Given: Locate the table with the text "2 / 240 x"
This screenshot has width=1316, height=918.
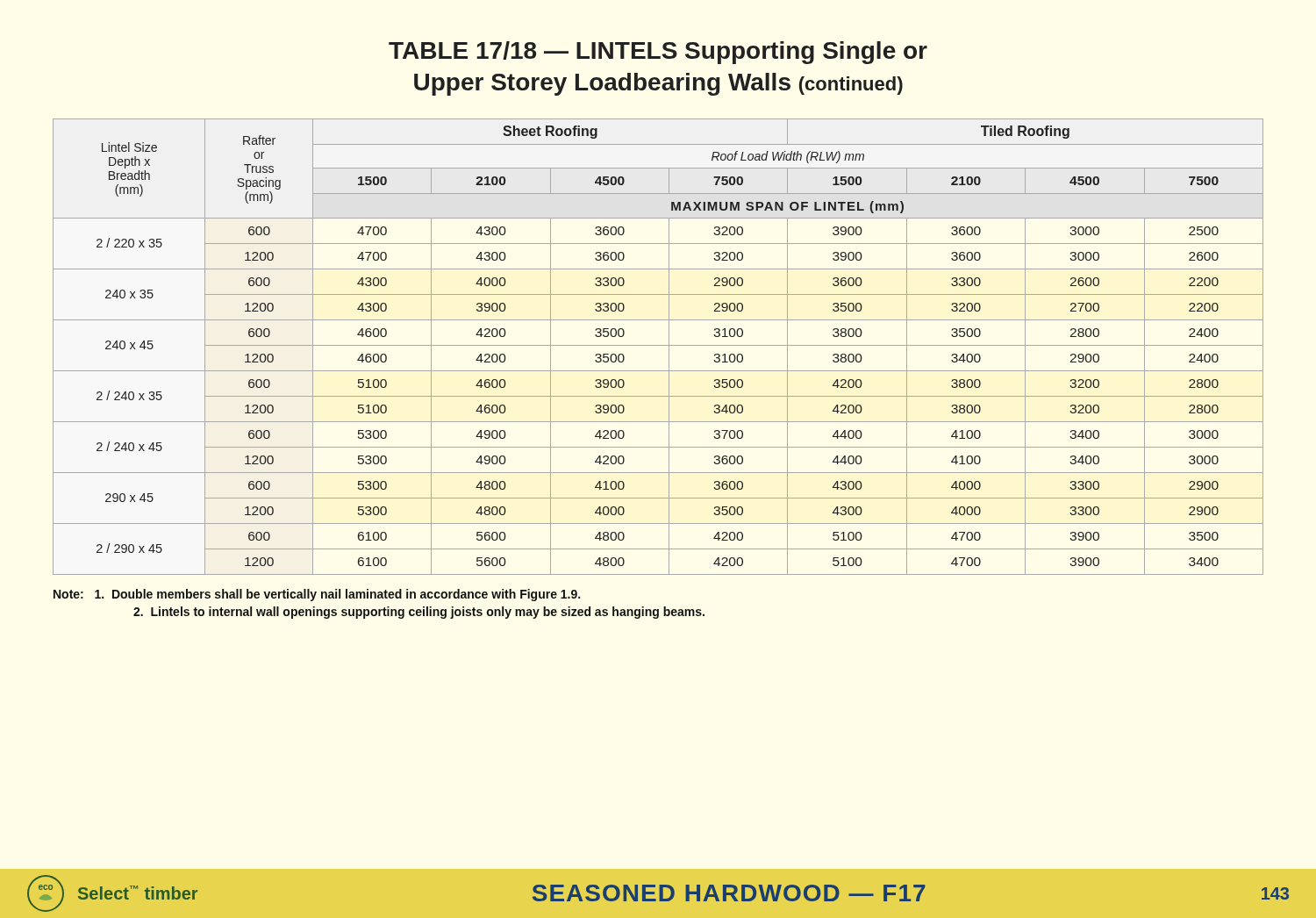Looking at the screenshot, I should [658, 346].
